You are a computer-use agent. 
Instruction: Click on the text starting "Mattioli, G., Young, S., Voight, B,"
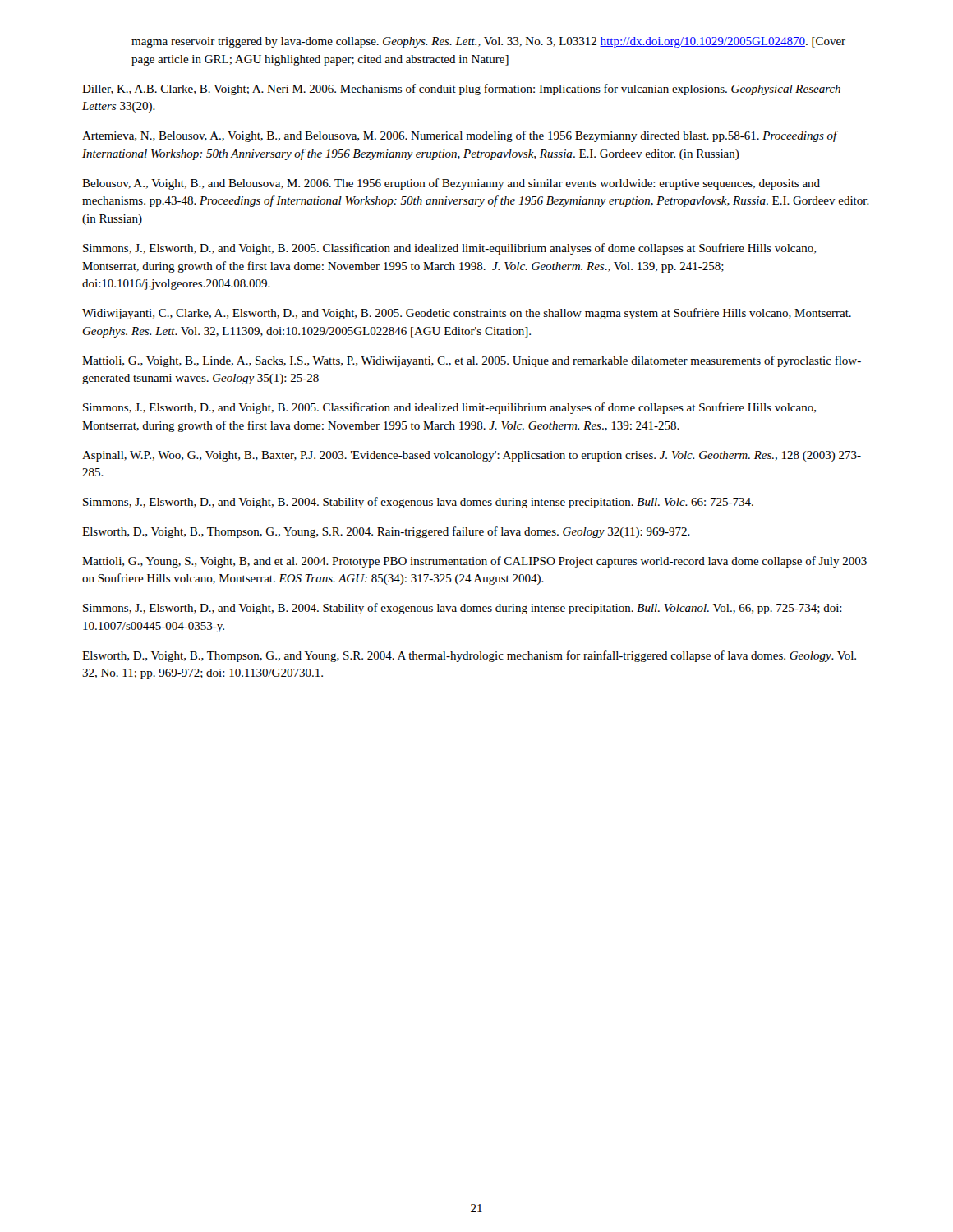tap(476, 570)
